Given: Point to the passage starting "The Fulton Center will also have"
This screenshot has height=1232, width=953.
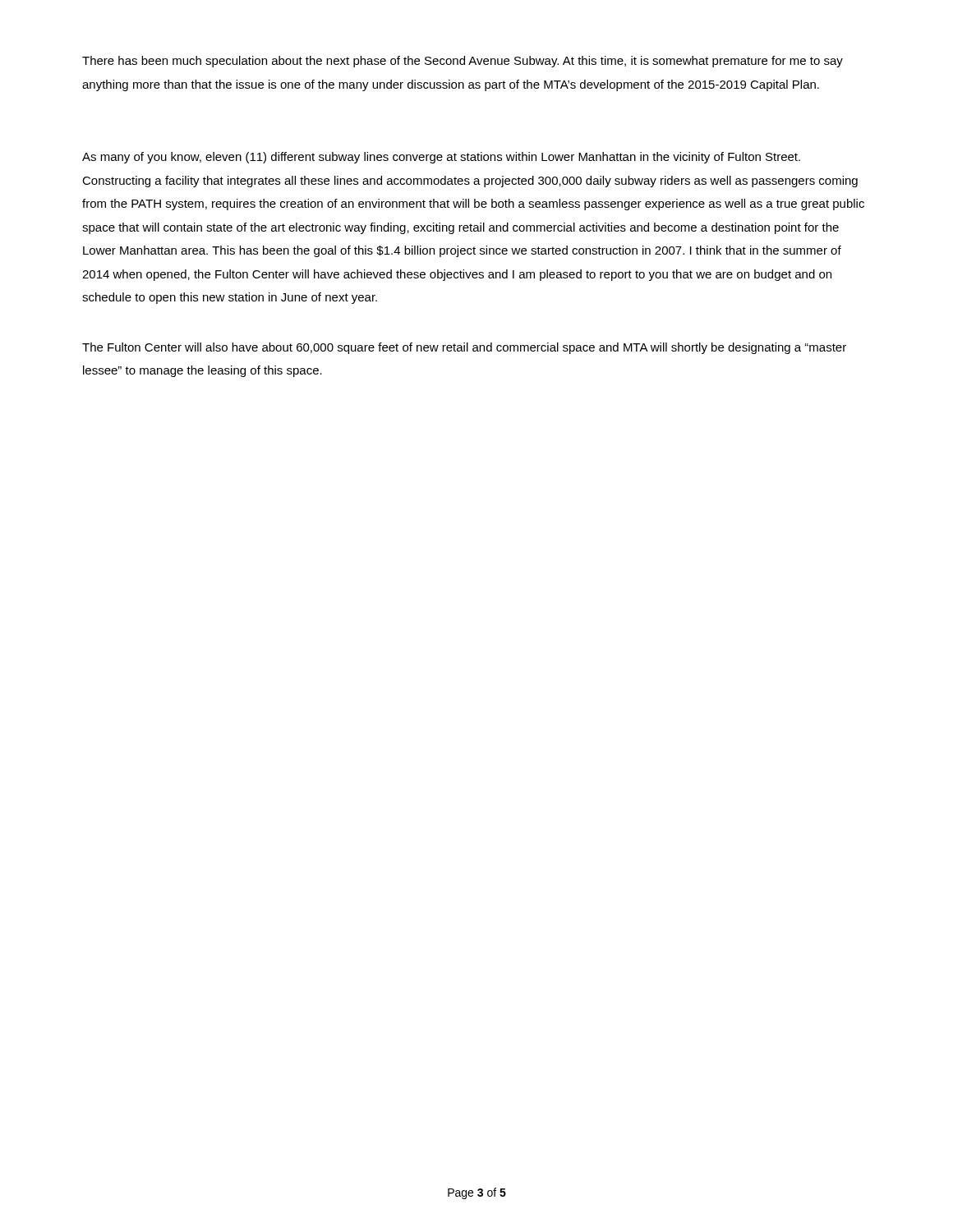Looking at the screenshot, I should (464, 358).
